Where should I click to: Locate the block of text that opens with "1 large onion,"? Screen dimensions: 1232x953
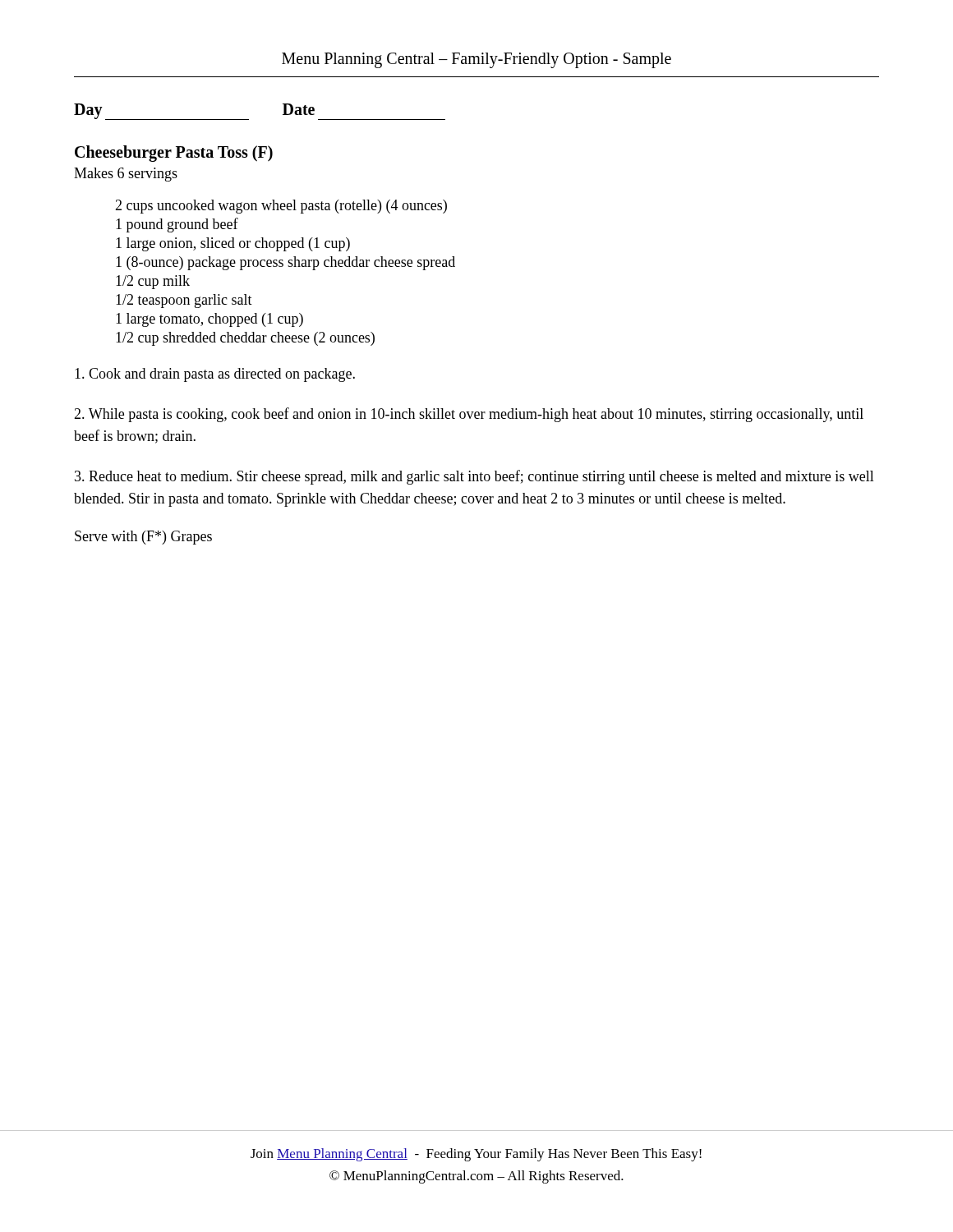tap(233, 243)
